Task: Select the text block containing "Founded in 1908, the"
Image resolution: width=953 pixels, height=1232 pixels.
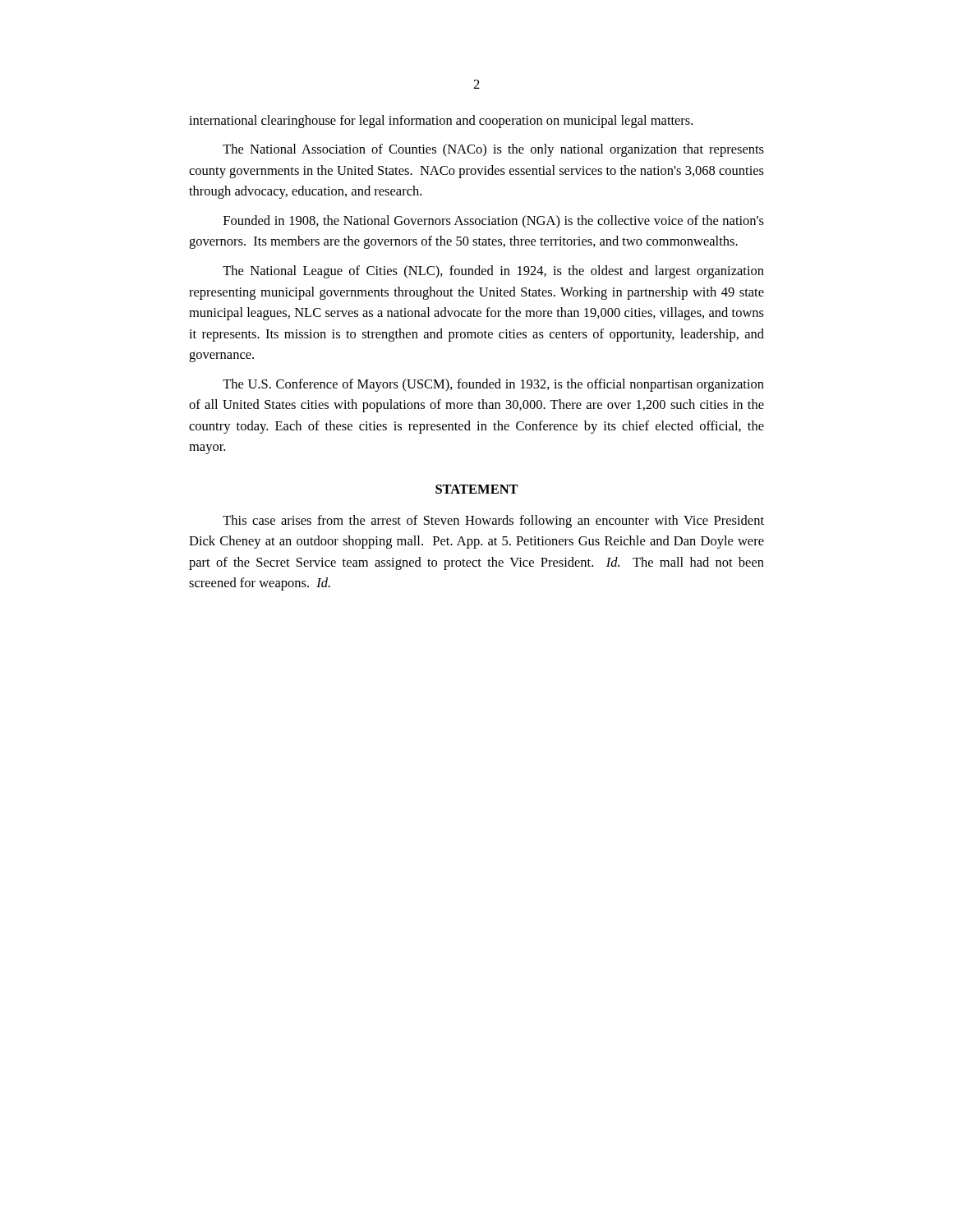Action: 476,231
